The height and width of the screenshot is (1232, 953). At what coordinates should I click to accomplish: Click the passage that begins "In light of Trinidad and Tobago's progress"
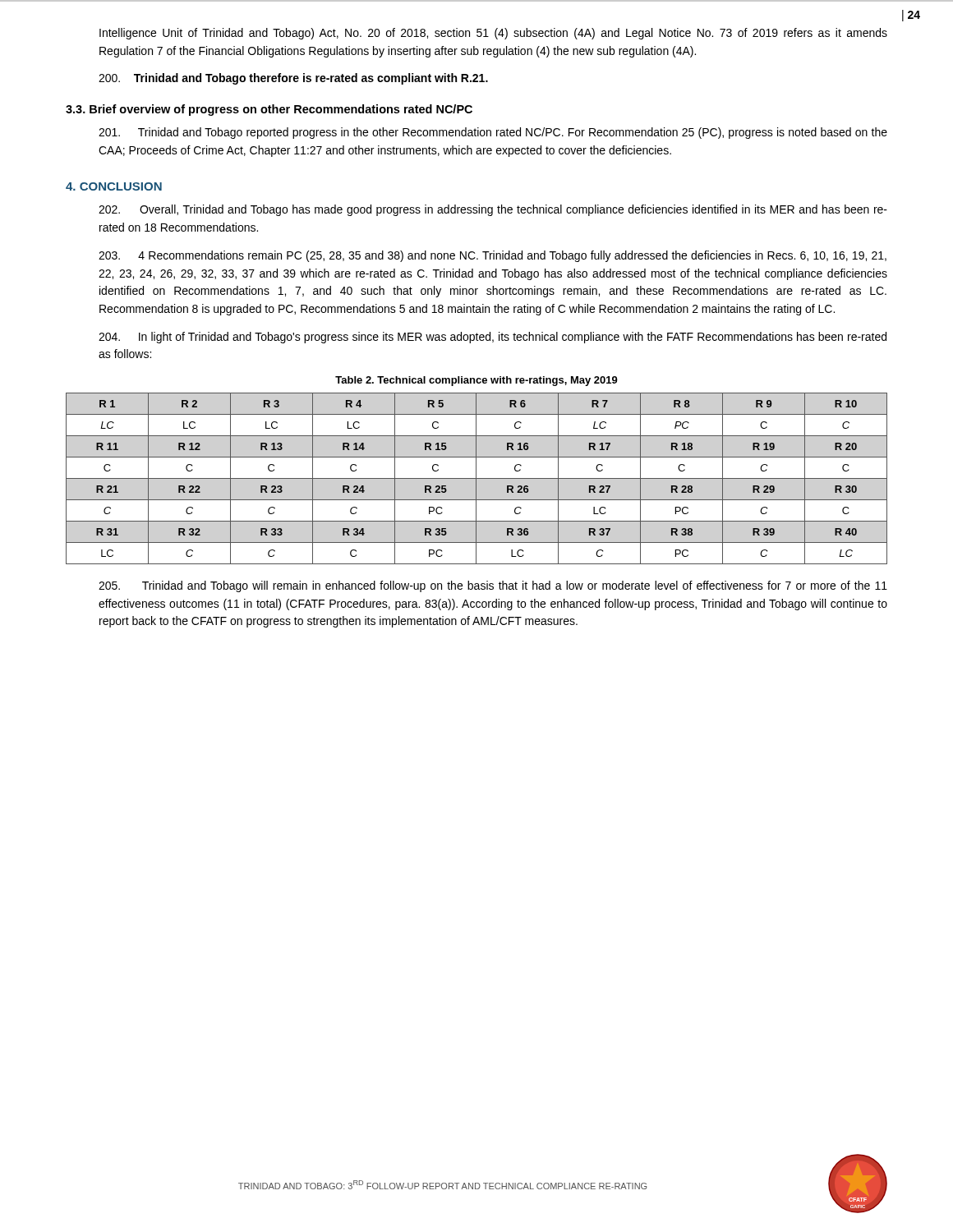point(493,346)
